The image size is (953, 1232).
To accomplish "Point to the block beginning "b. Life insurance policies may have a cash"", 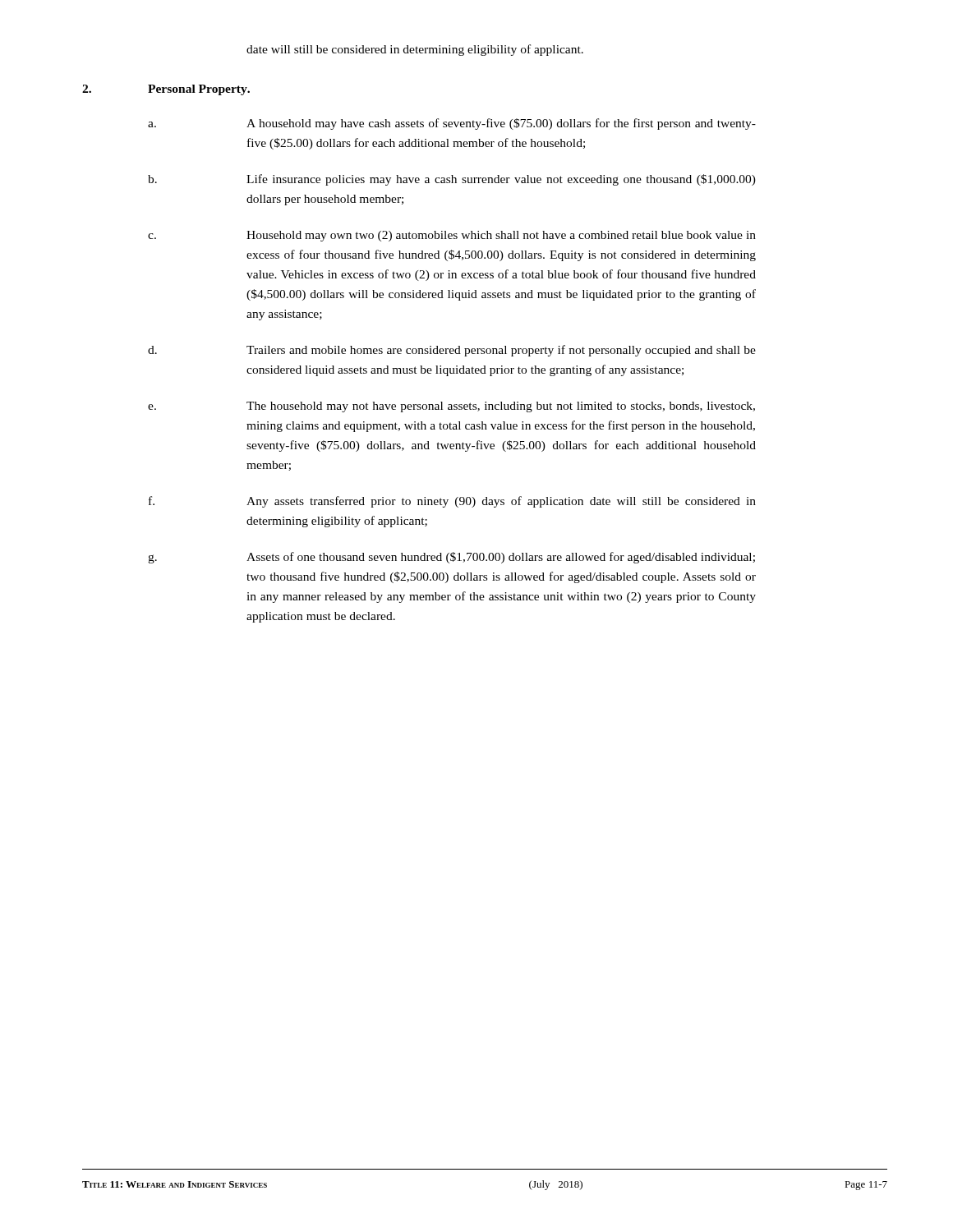I will pyautogui.click(x=419, y=189).
